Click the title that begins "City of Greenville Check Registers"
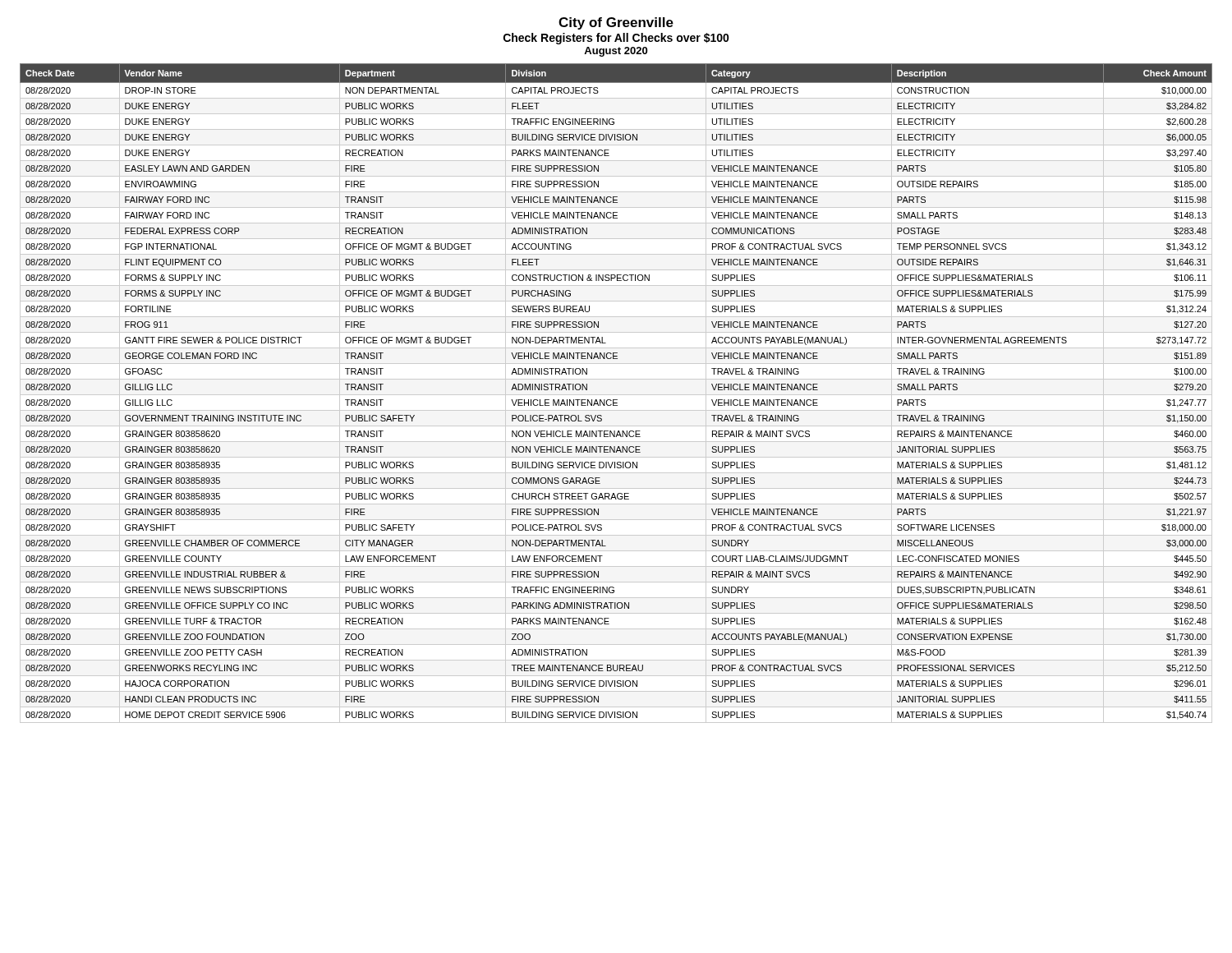Viewport: 1232px width, 953px height. [616, 36]
